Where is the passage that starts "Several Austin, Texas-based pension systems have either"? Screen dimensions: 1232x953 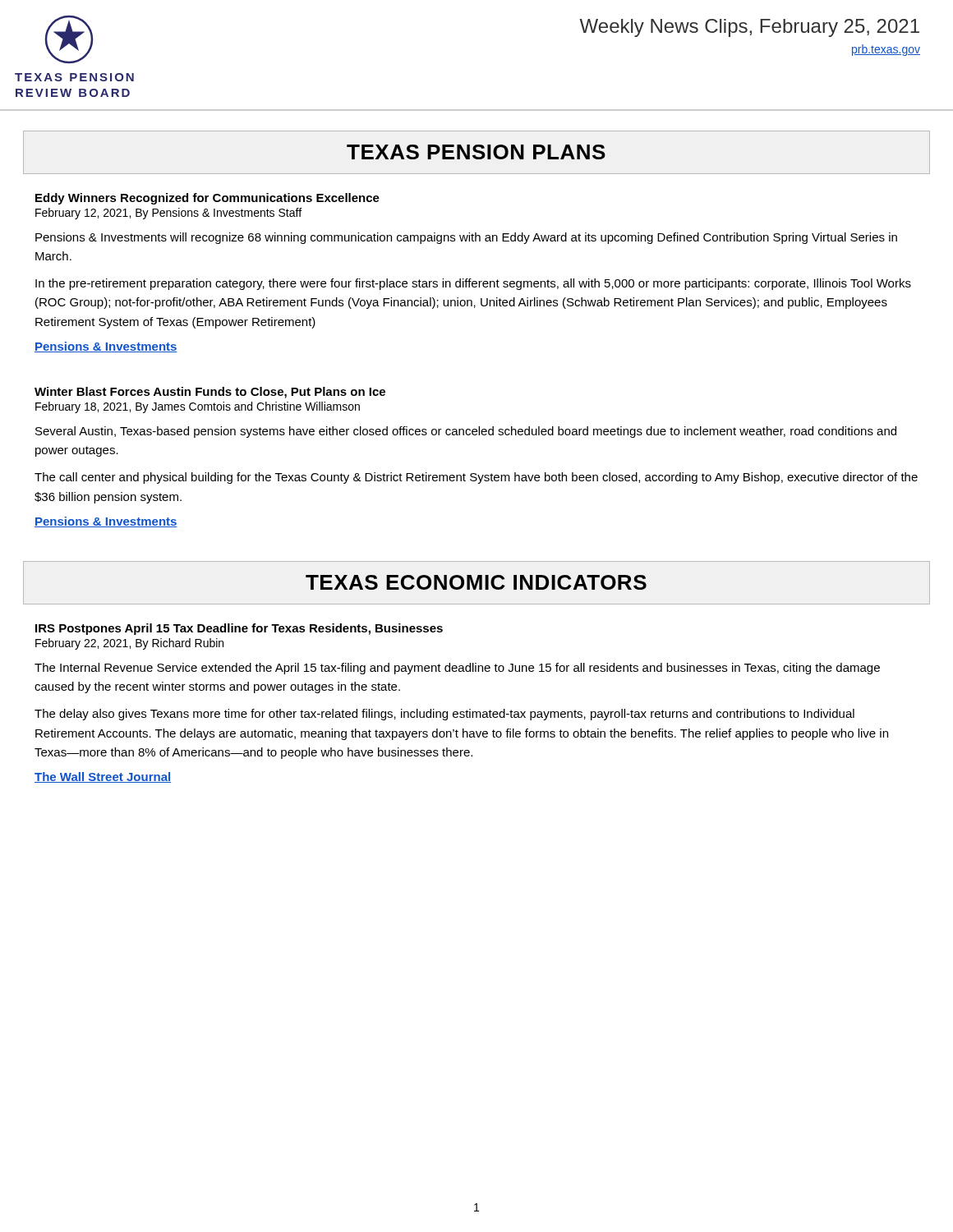point(466,440)
